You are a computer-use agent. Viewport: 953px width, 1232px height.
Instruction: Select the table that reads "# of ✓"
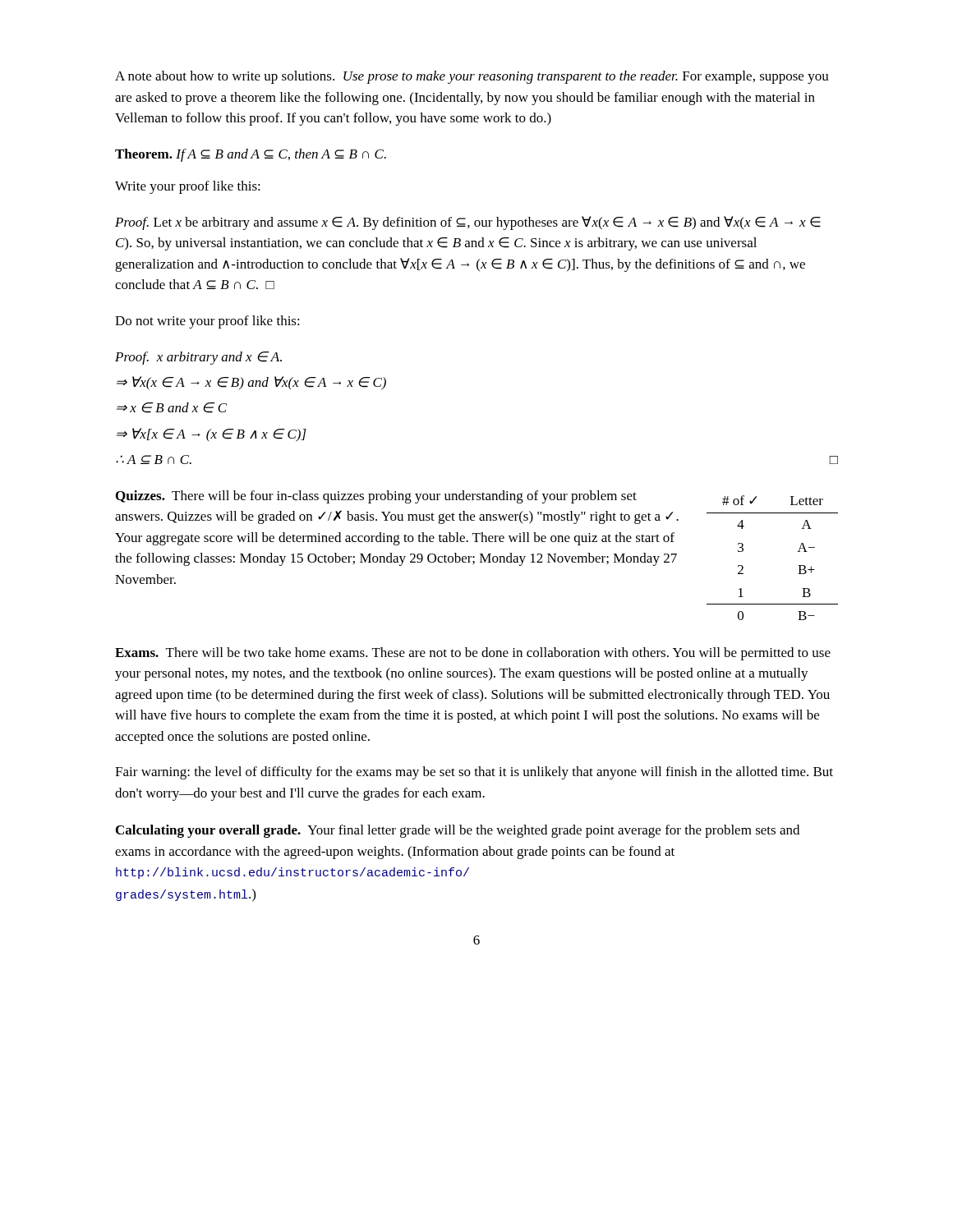coord(772,556)
